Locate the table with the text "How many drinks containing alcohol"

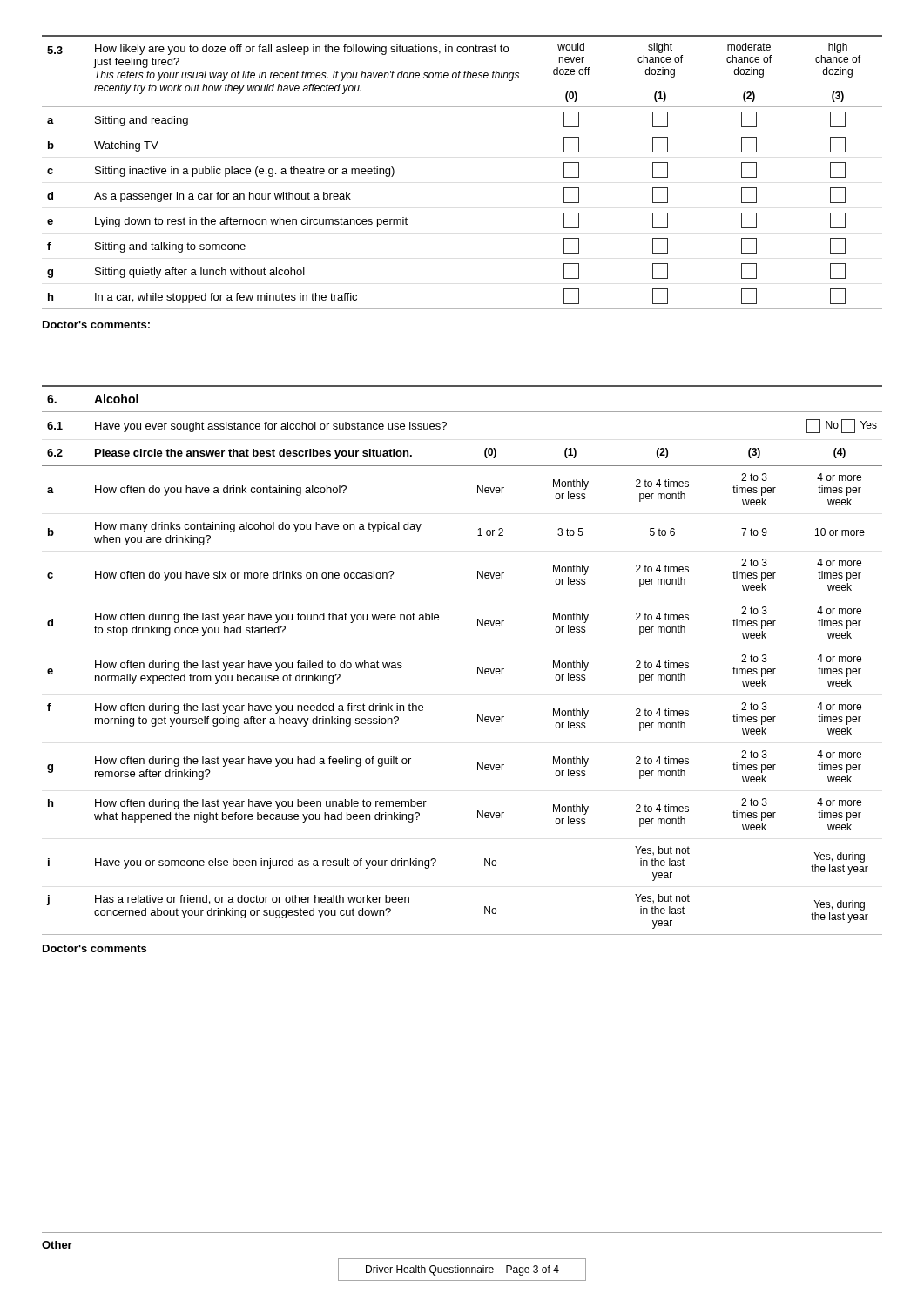pyautogui.click(x=462, y=660)
